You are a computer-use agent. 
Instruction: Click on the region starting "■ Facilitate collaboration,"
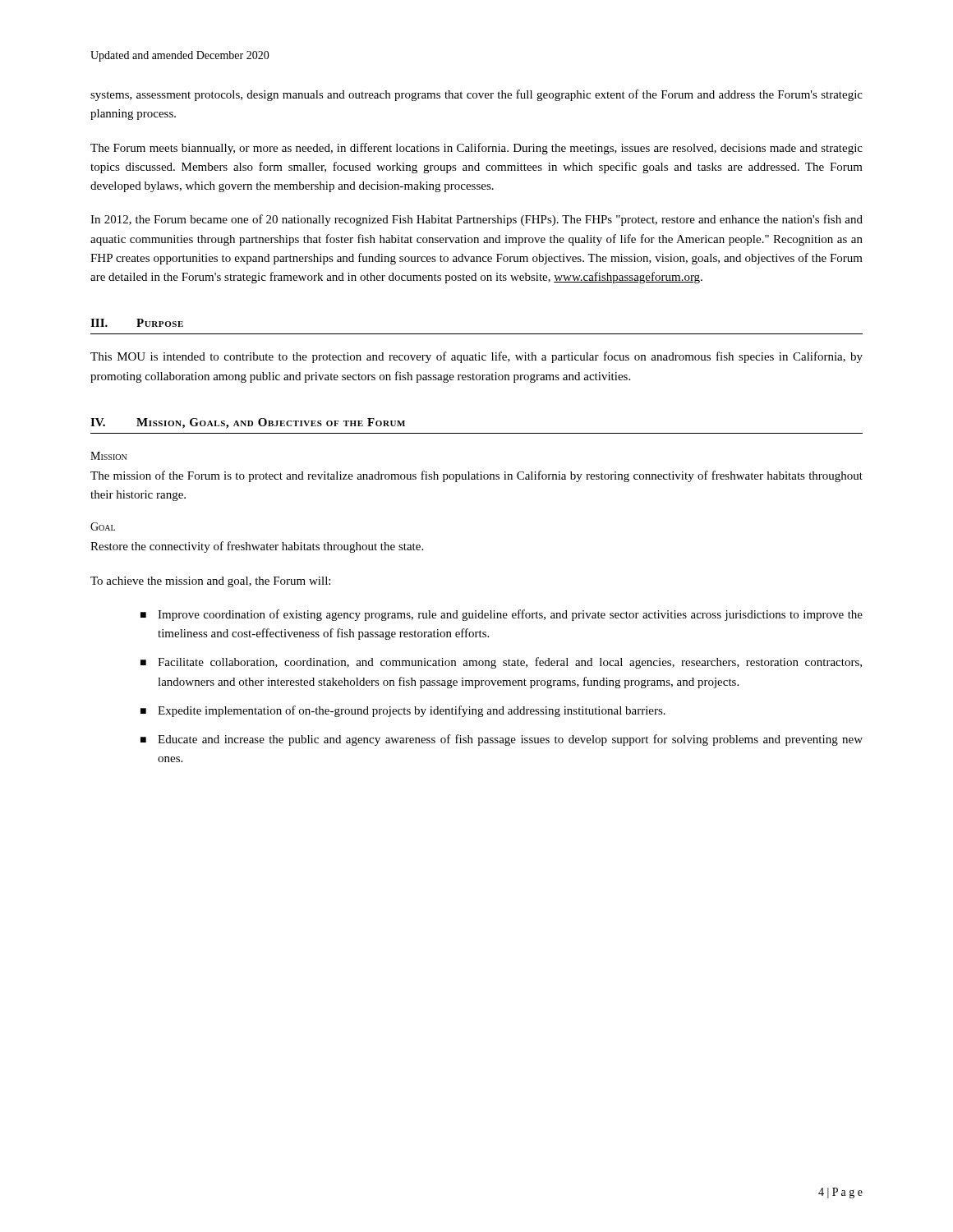click(501, 672)
